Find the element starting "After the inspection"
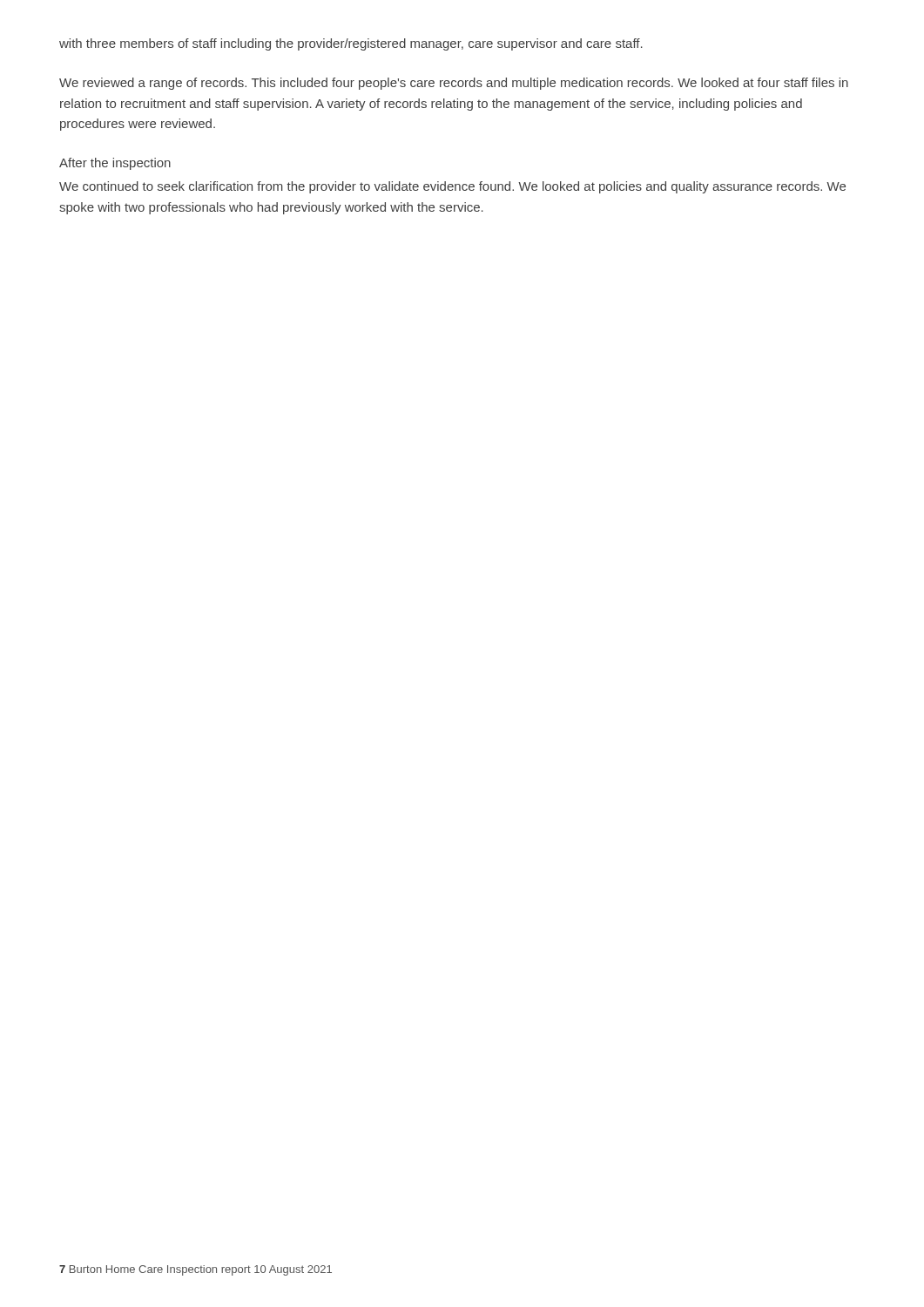This screenshot has height=1307, width=924. [115, 163]
